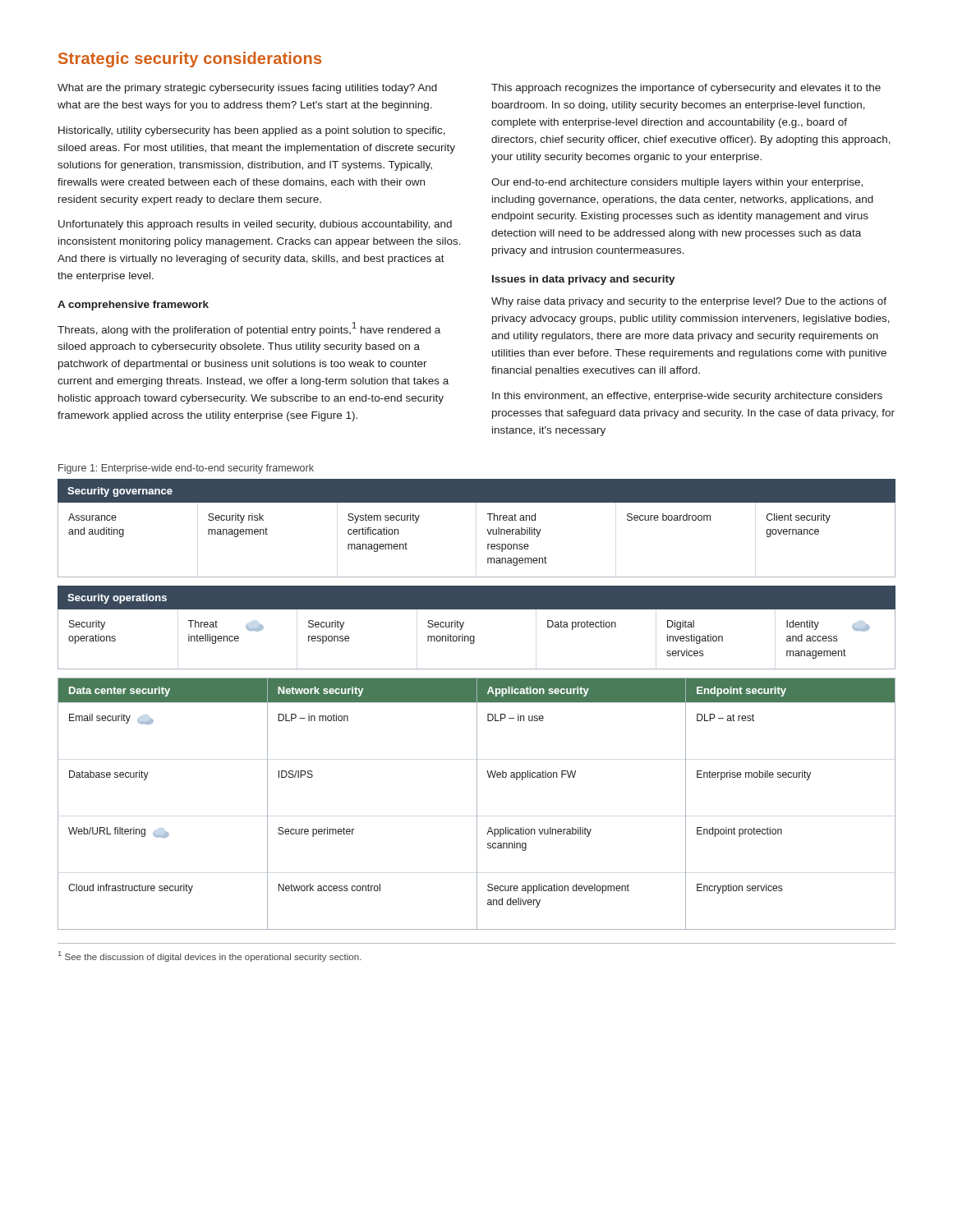Find the block on this page that starts "1 See the discussion of digital devices"

tap(210, 955)
